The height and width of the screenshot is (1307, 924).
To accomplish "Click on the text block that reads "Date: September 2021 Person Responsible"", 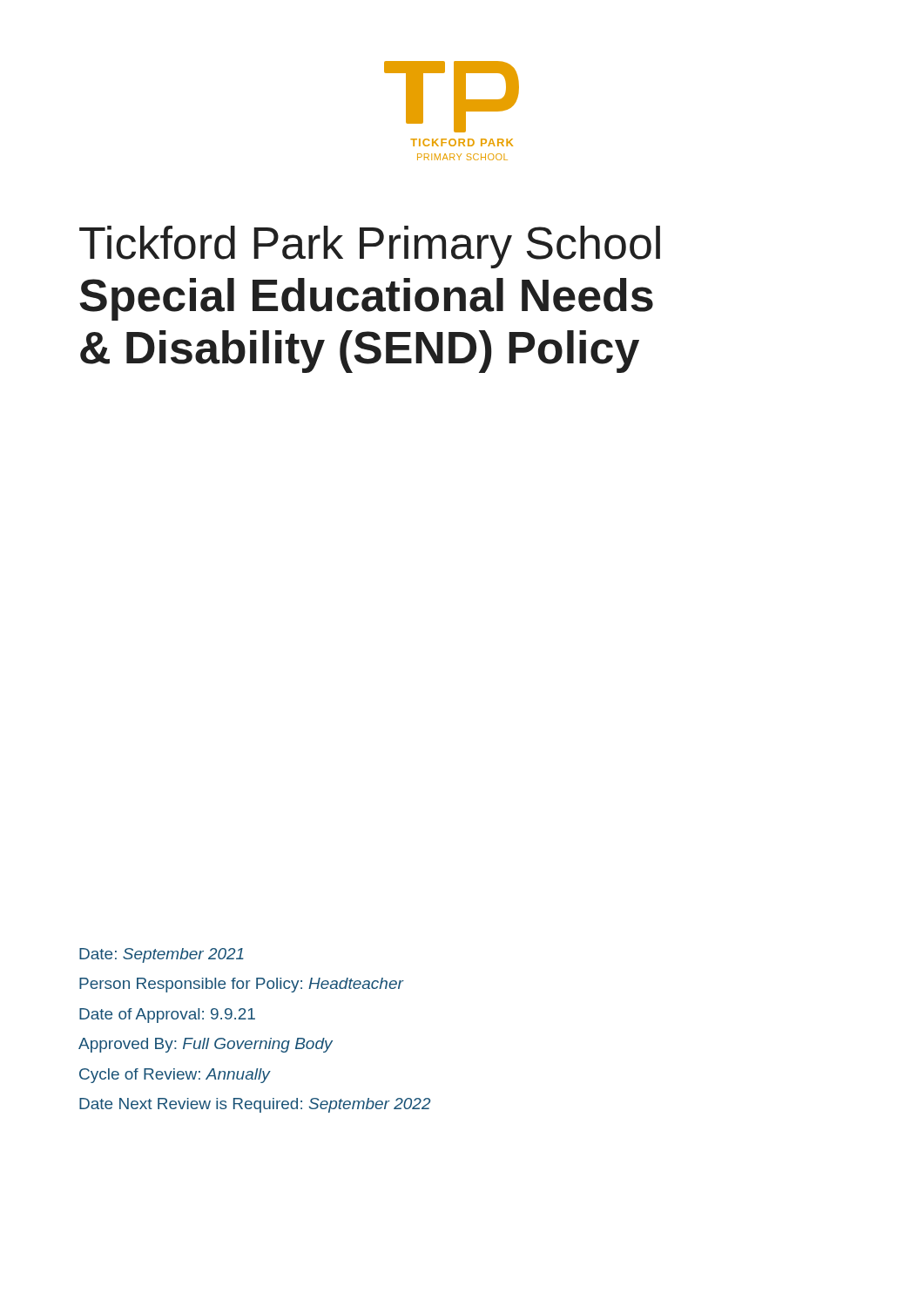I will pyautogui.click(x=255, y=1029).
